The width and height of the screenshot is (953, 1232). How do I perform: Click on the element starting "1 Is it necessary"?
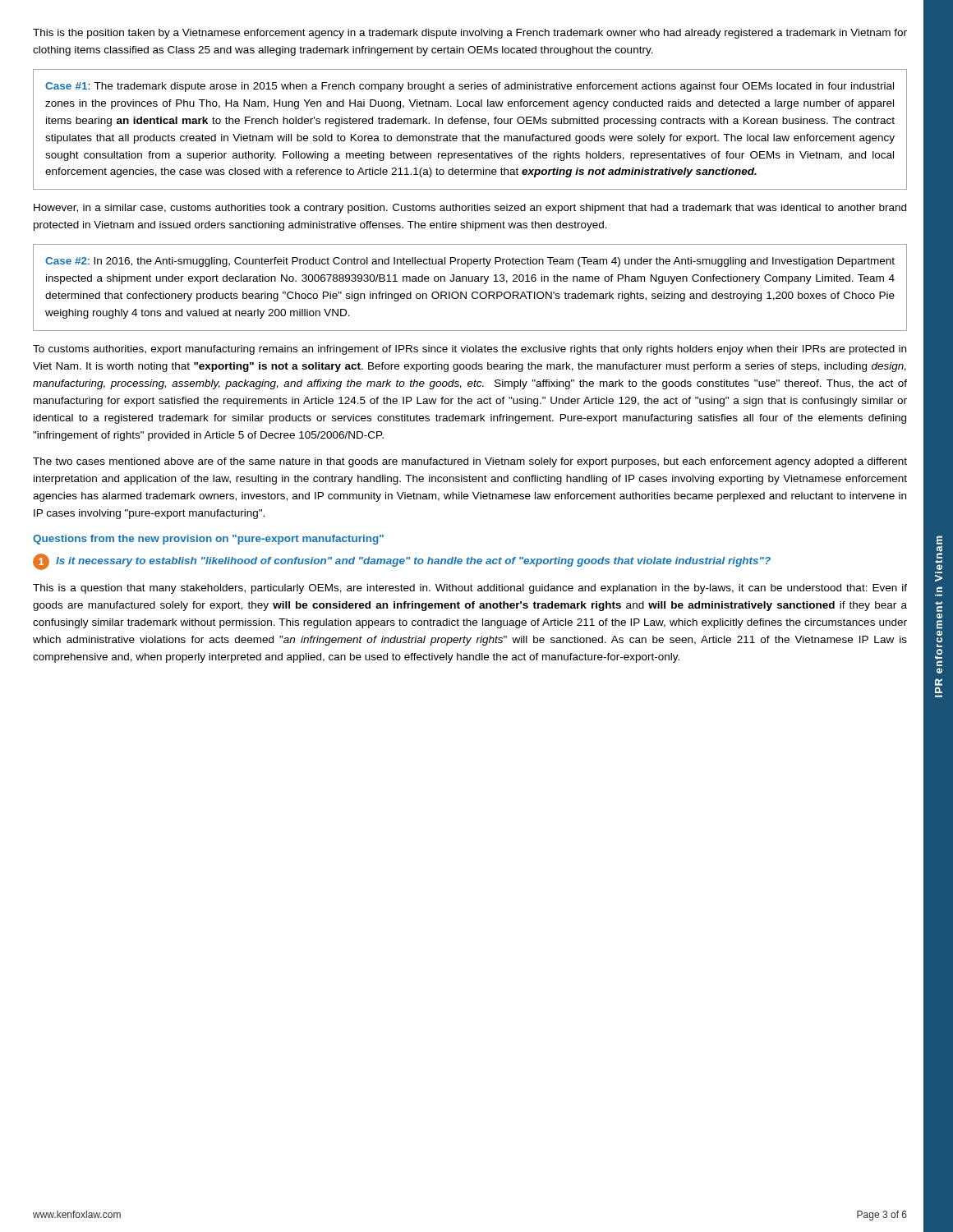click(x=402, y=562)
